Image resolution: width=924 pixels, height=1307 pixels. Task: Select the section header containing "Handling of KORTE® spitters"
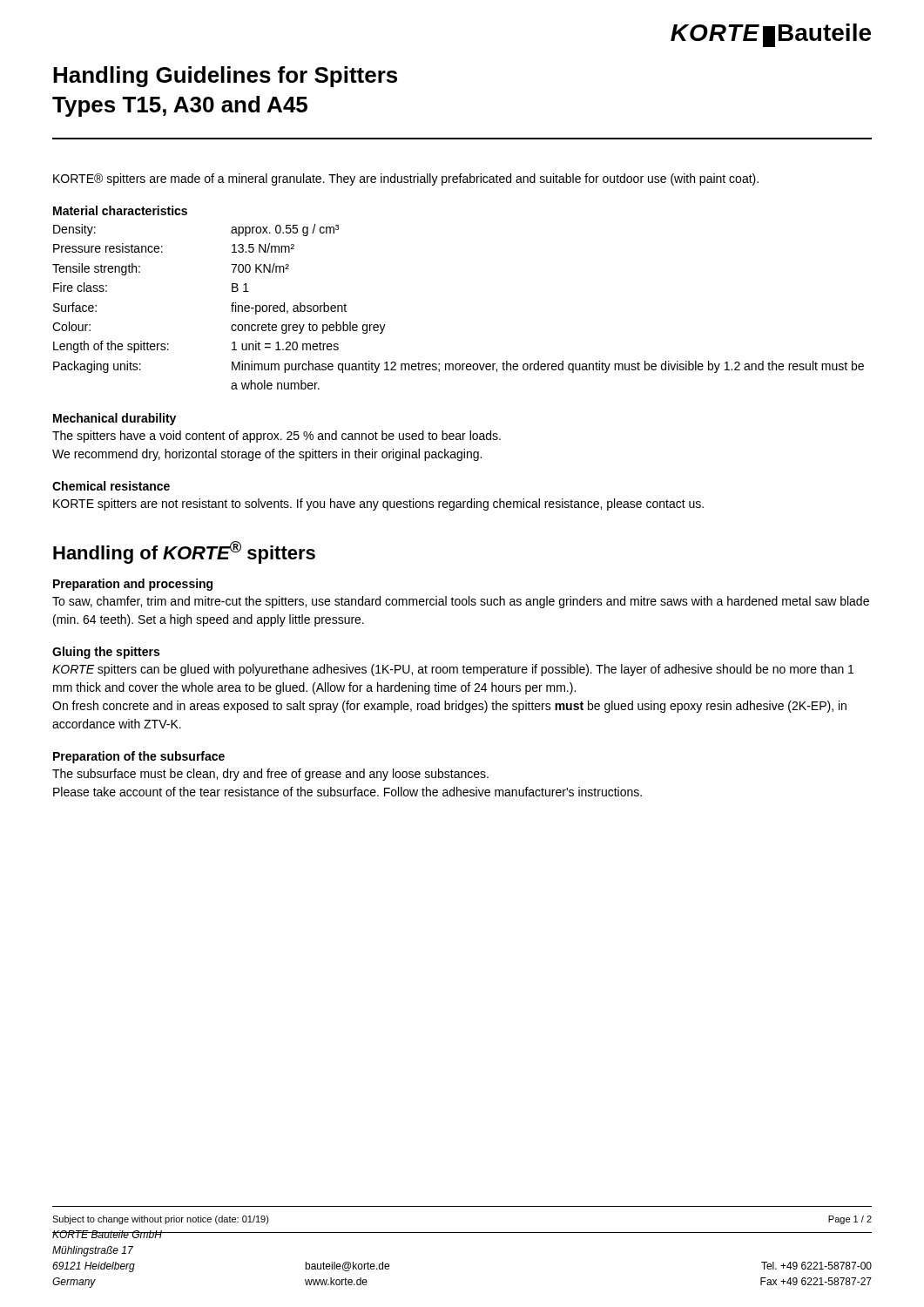click(x=184, y=552)
